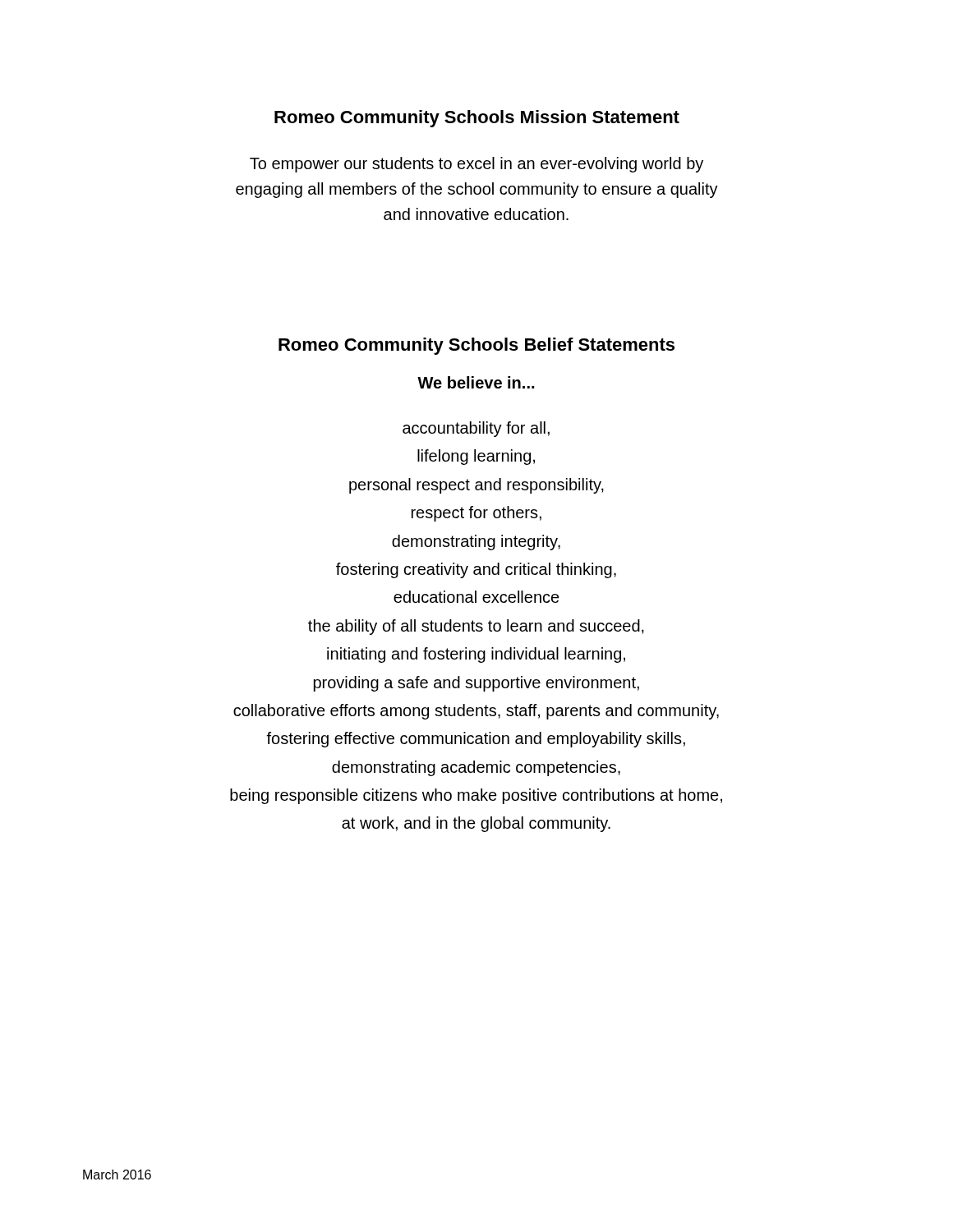953x1232 pixels.
Task: Point to the block starting "initiating and fostering individual learning,"
Action: [476, 654]
